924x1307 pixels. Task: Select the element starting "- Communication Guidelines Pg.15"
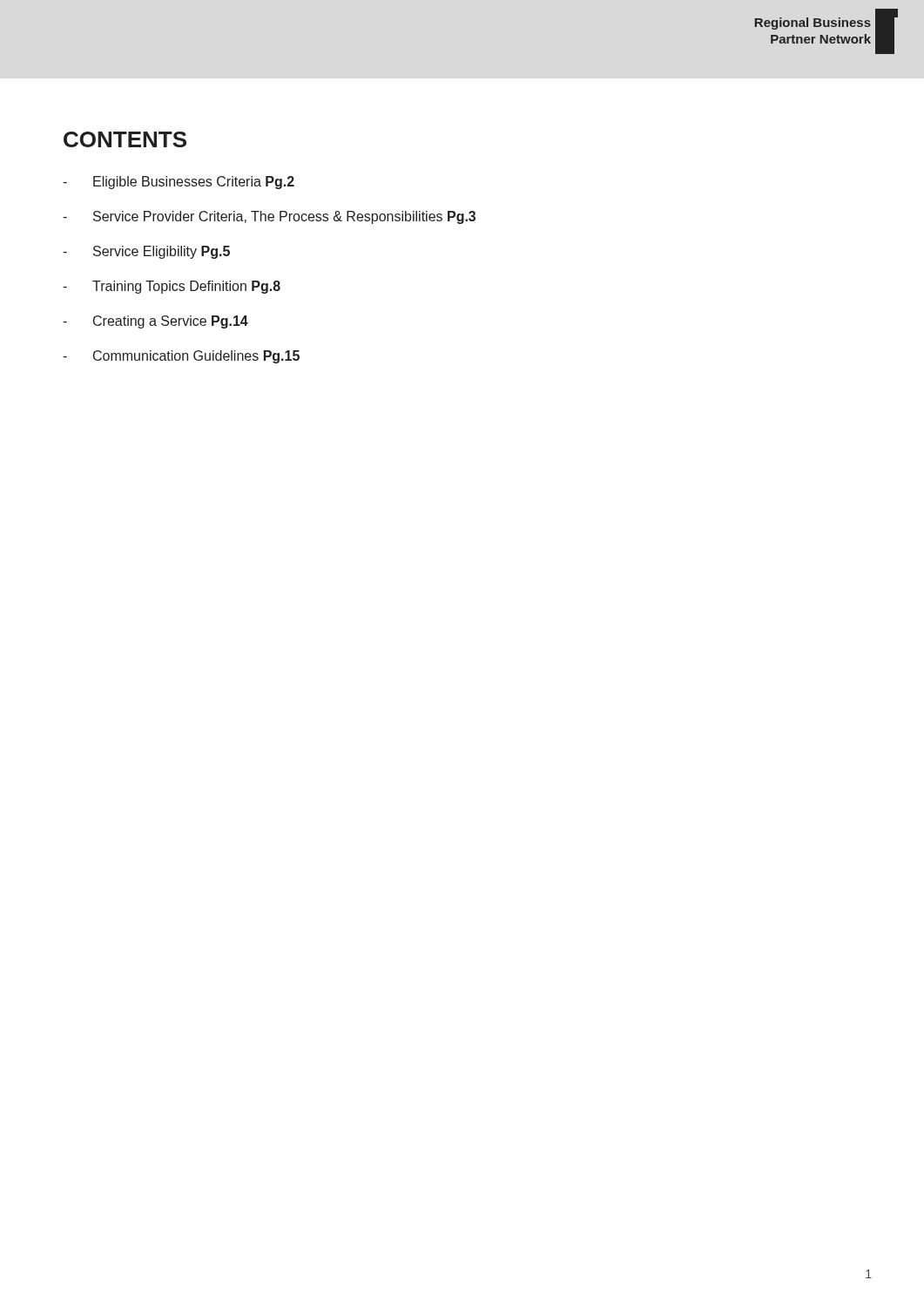pyautogui.click(x=181, y=356)
